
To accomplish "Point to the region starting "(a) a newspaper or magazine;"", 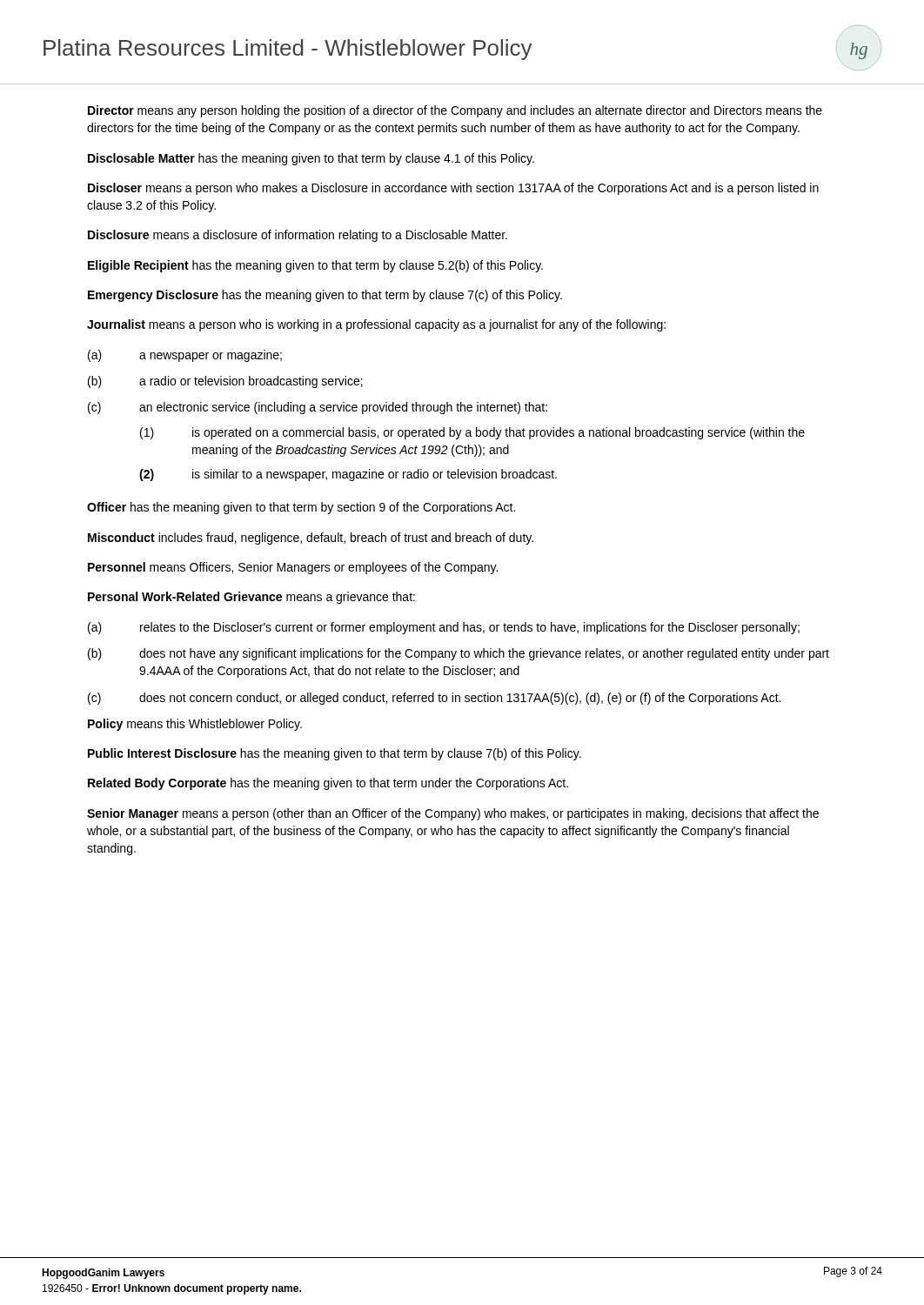I will [x=185, y=356].
